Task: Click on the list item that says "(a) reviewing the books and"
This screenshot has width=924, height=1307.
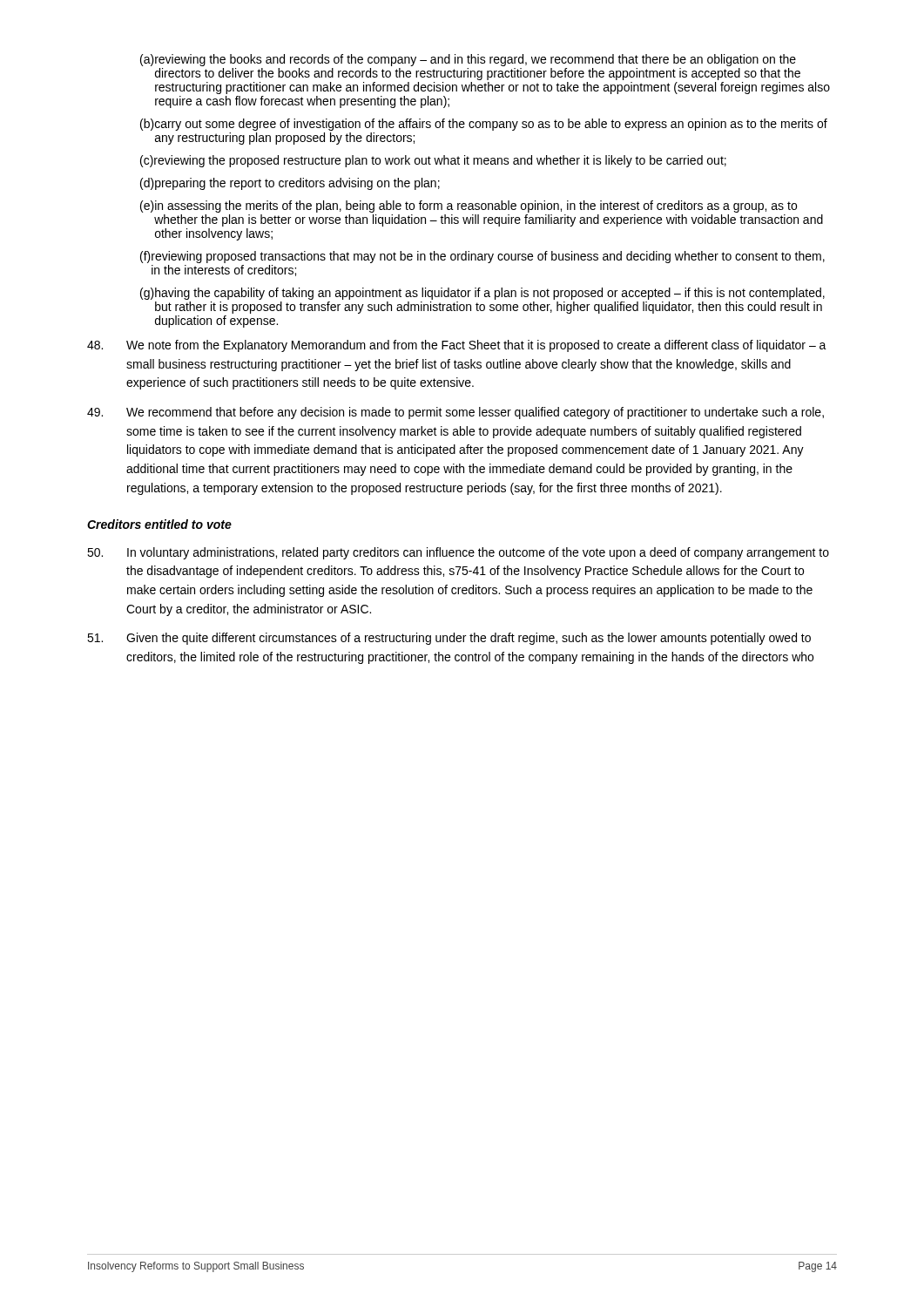Action: click(462, 80)
